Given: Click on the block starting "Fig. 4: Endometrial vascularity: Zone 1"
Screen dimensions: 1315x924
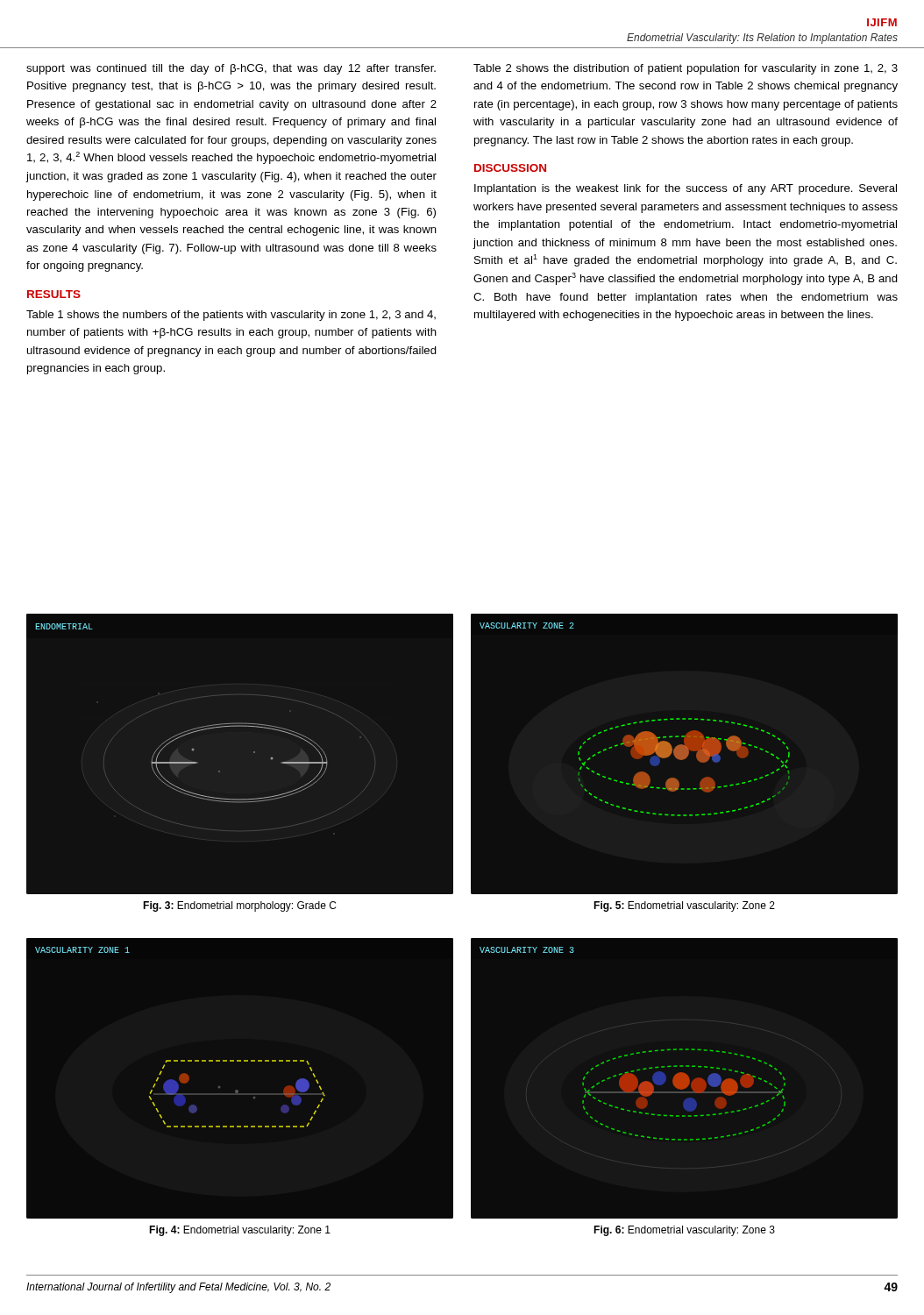Looking at the screenshot, I should pos(240,1230).
